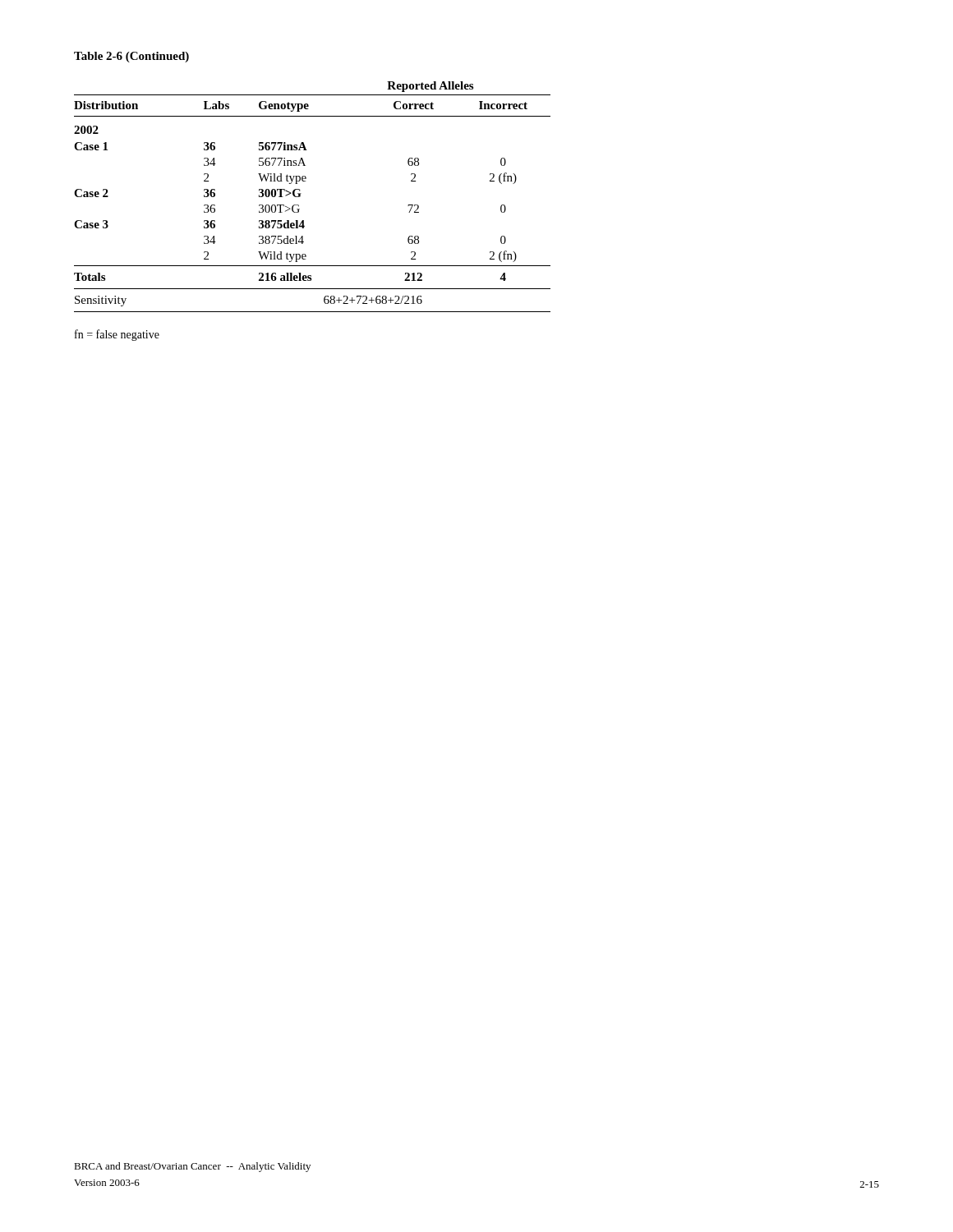Select the footnote that says "fn = false negative"
The width and height of the screenshot is (953, 1232).
click(x=117, y=335)
